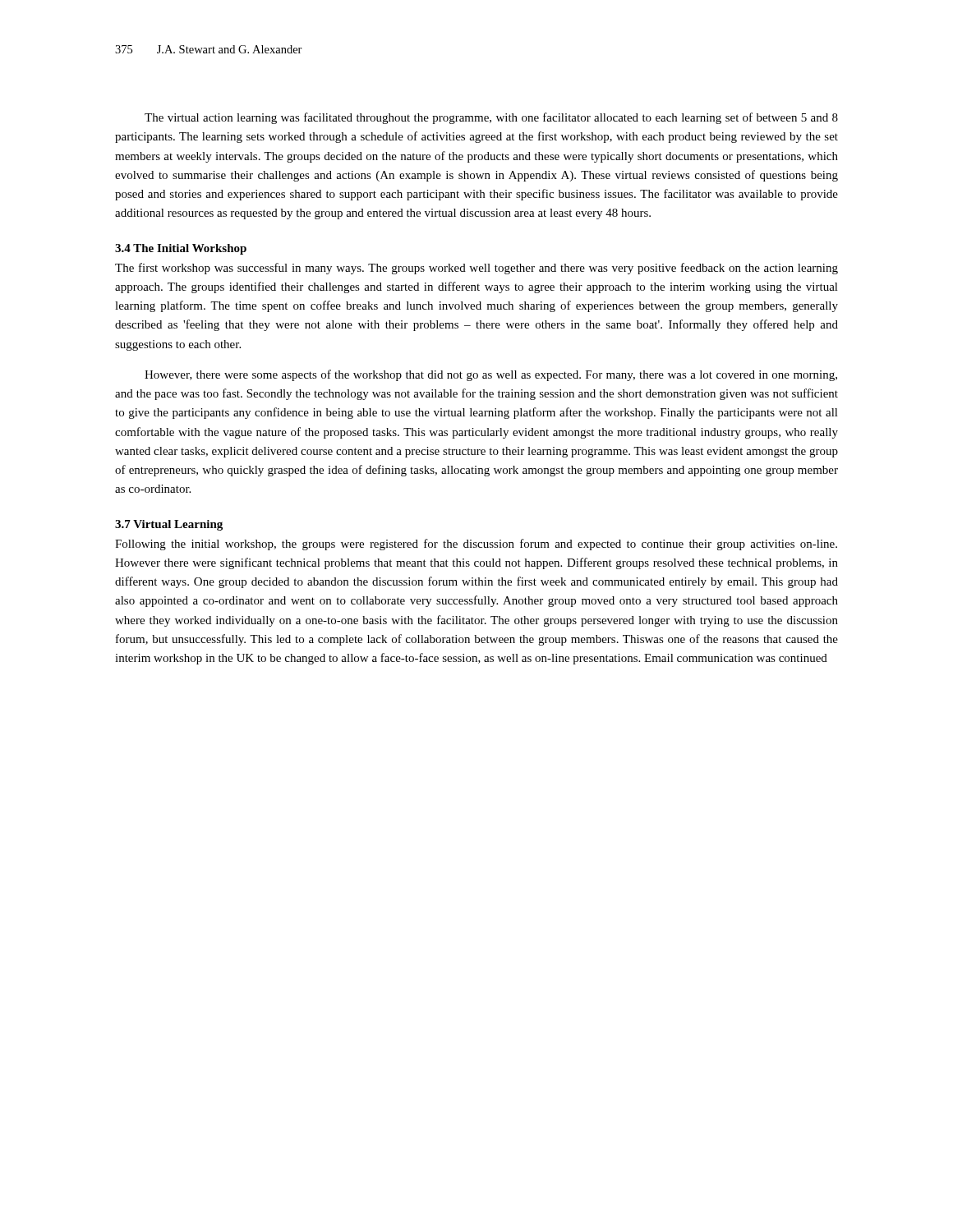
Task: Select the text starting "3.7 Virtual Learning"
Action: click(x=169, y=524)
